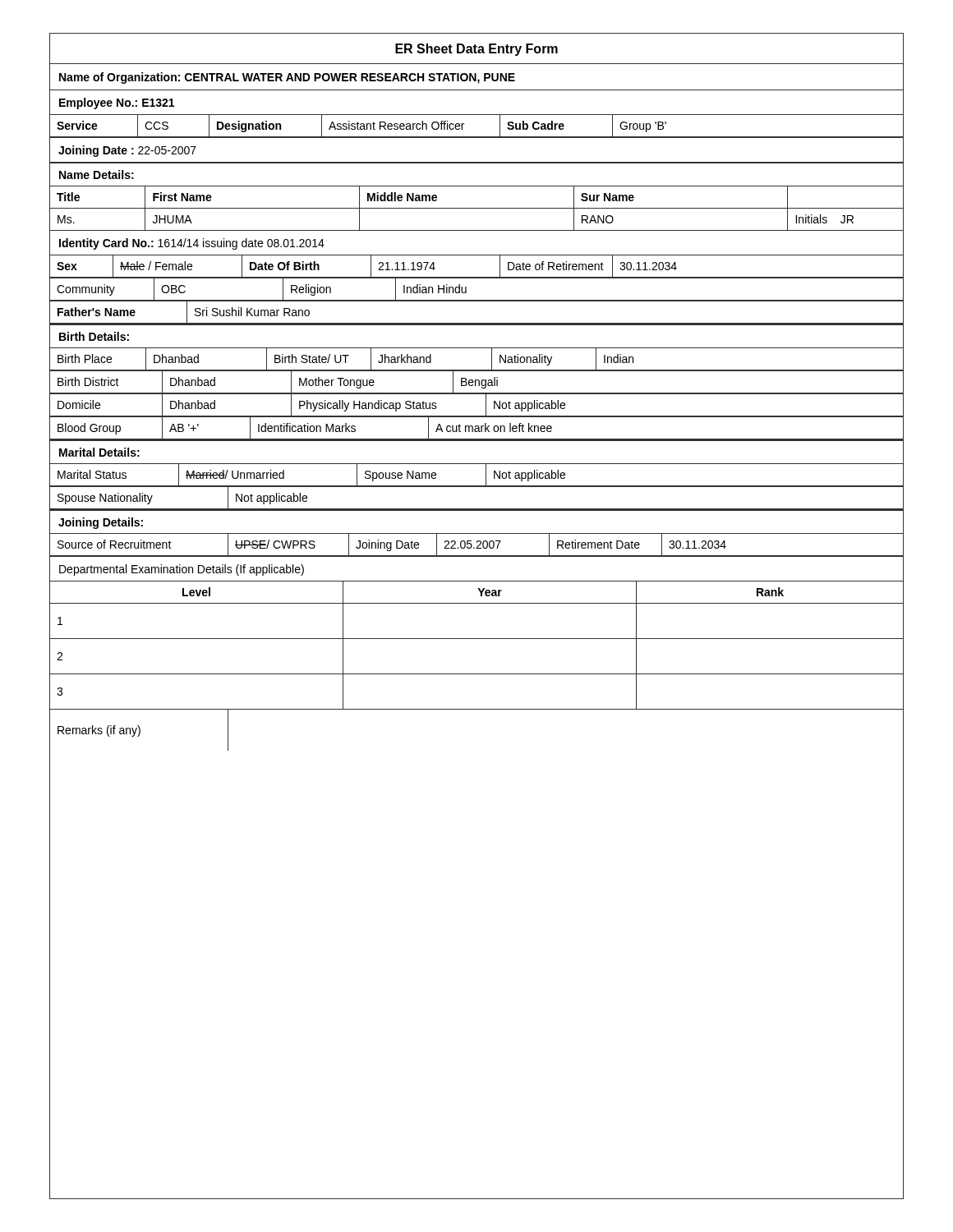Locate the text "Name Details:"
Image resolution: width=953 pixels, height=1232 pixels.
pos(96,175)
